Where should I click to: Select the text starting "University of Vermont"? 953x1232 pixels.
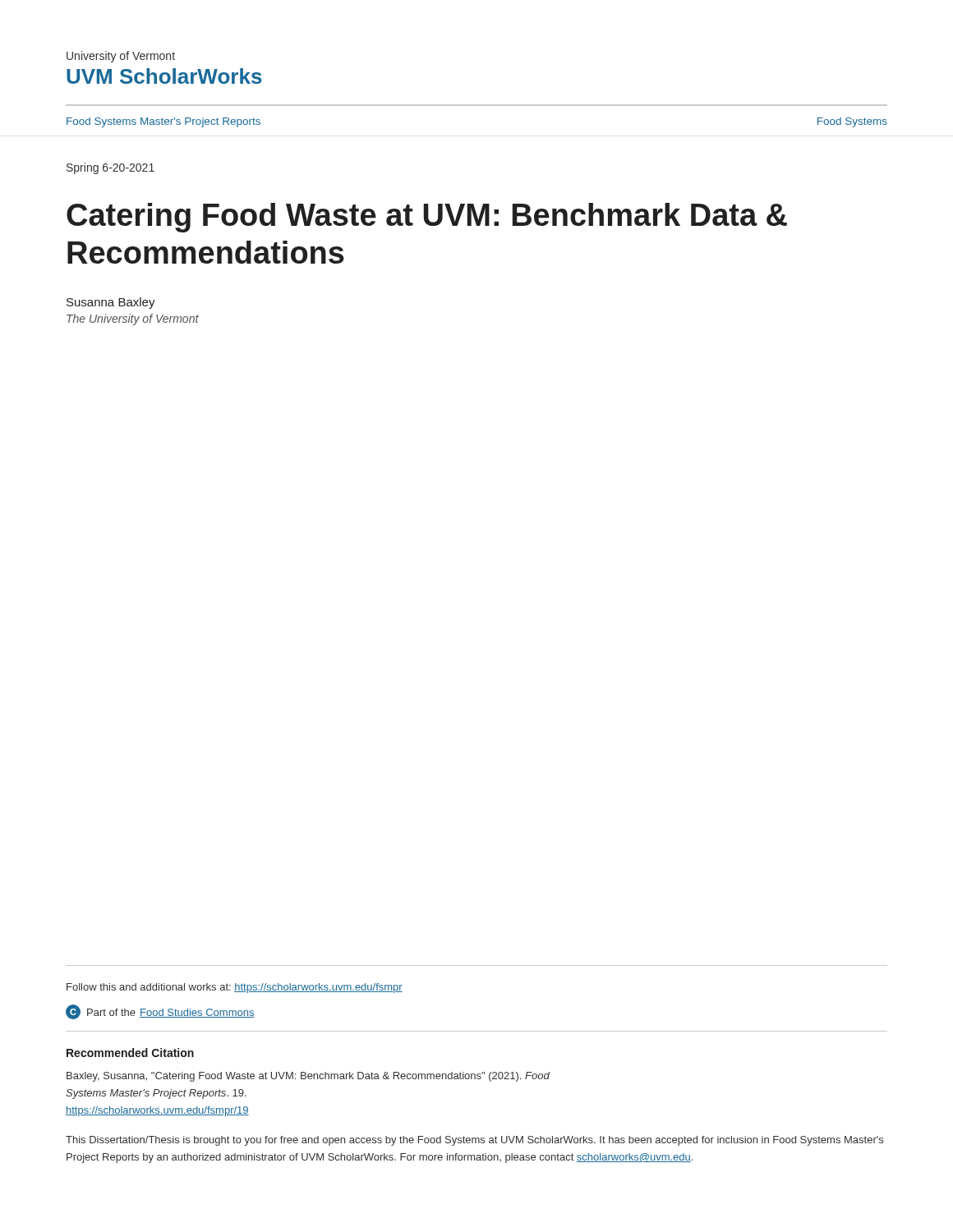[x=120, y=56]
